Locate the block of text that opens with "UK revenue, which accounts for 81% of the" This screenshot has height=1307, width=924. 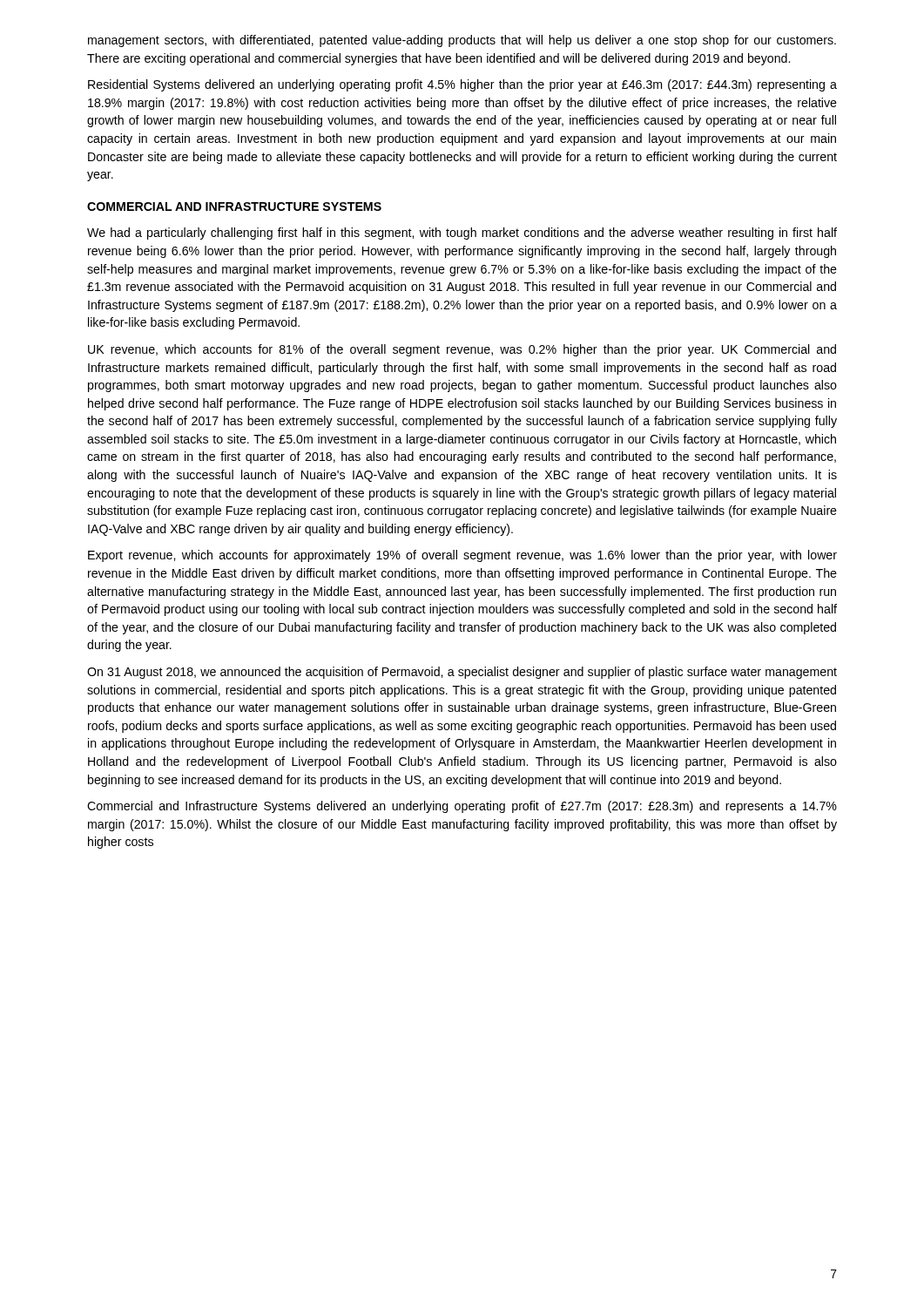[462, 439]
